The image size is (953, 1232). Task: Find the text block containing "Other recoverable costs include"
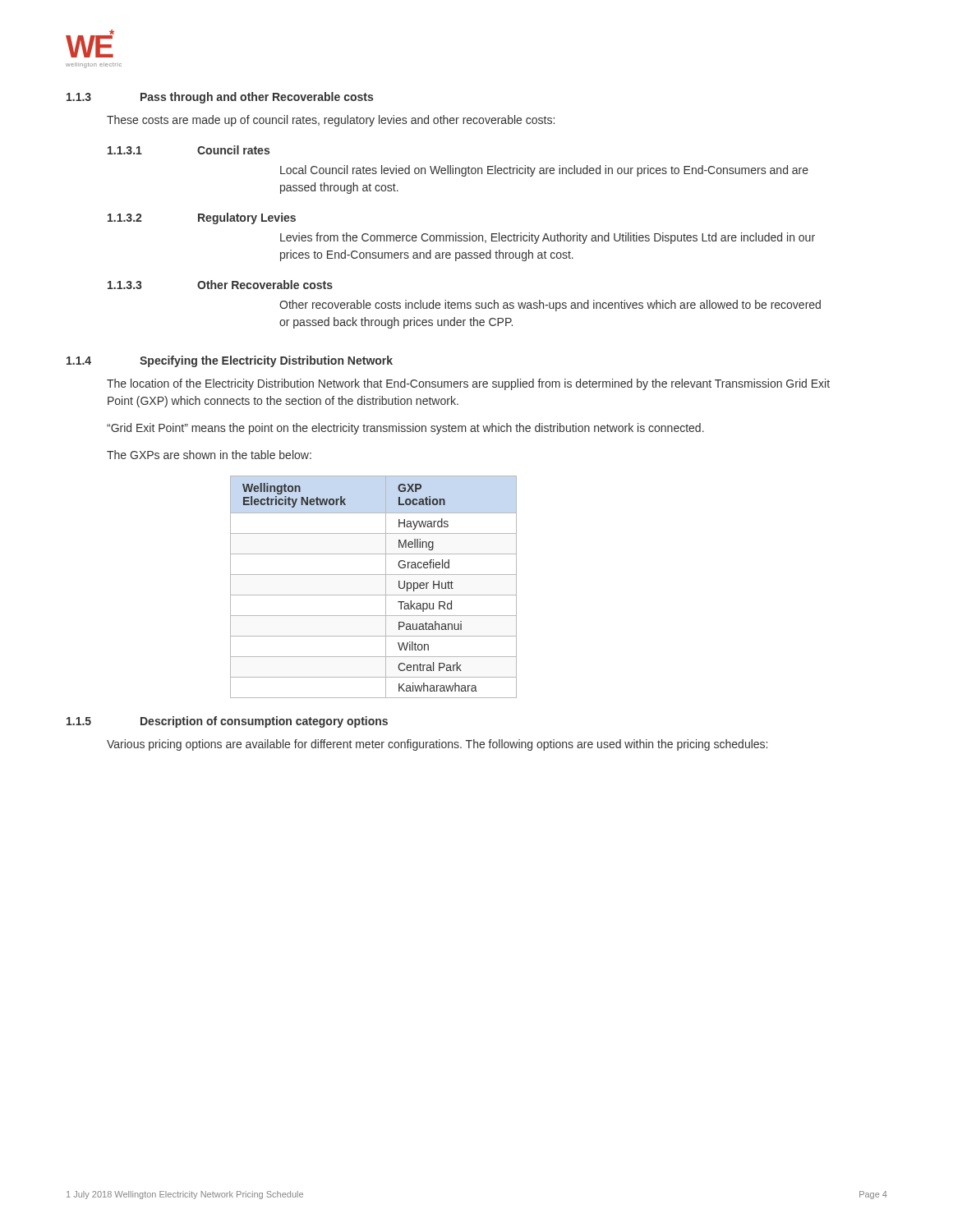click(x=550, y=313)
